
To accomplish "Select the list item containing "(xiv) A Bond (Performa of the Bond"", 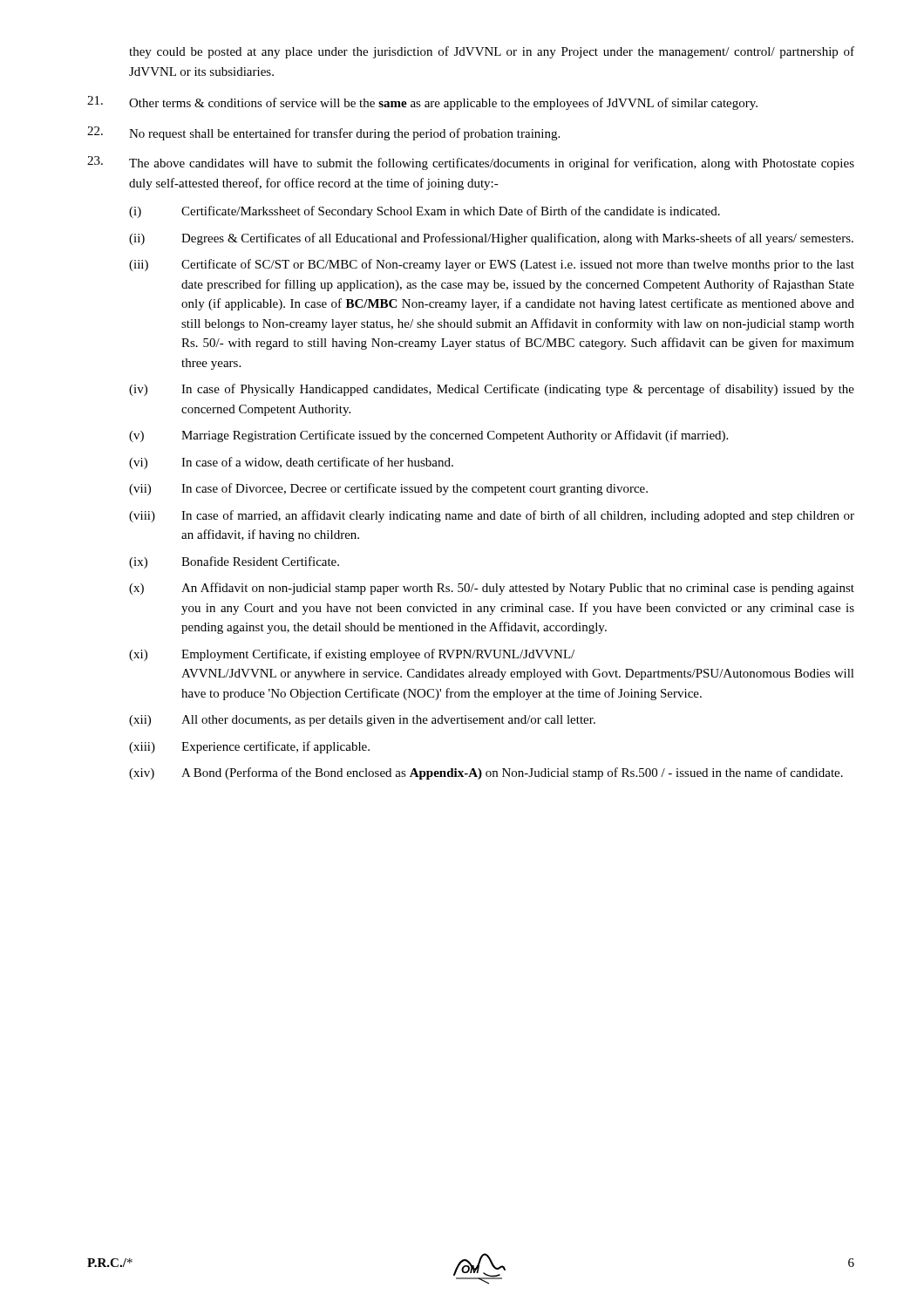I will pyautogui.click(x=492, y=773).
